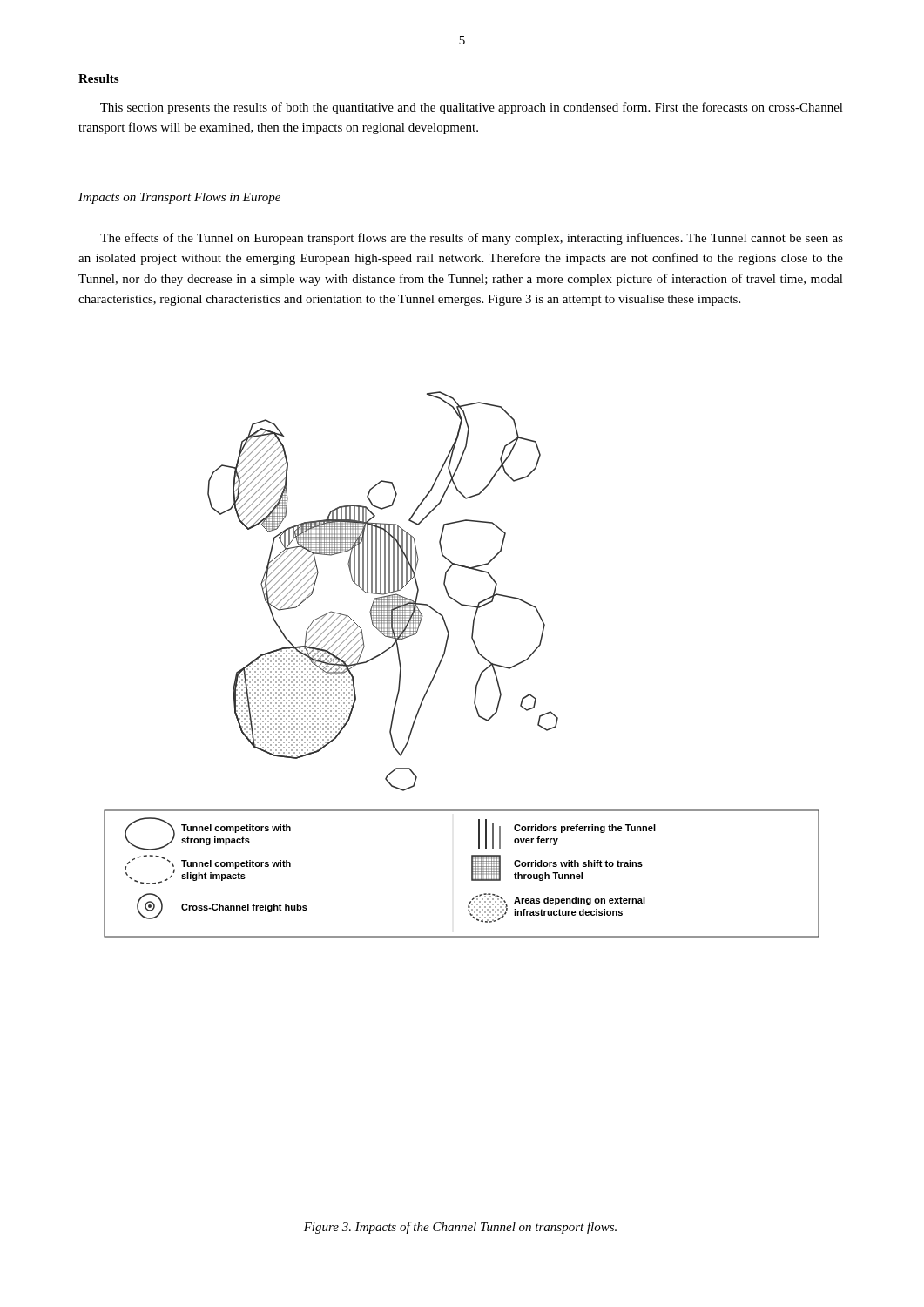Find the section header that says "Impacts on Transport"
Image resolution: width=924 pixels, height=1307 pixels.
[x=180, y=197]
